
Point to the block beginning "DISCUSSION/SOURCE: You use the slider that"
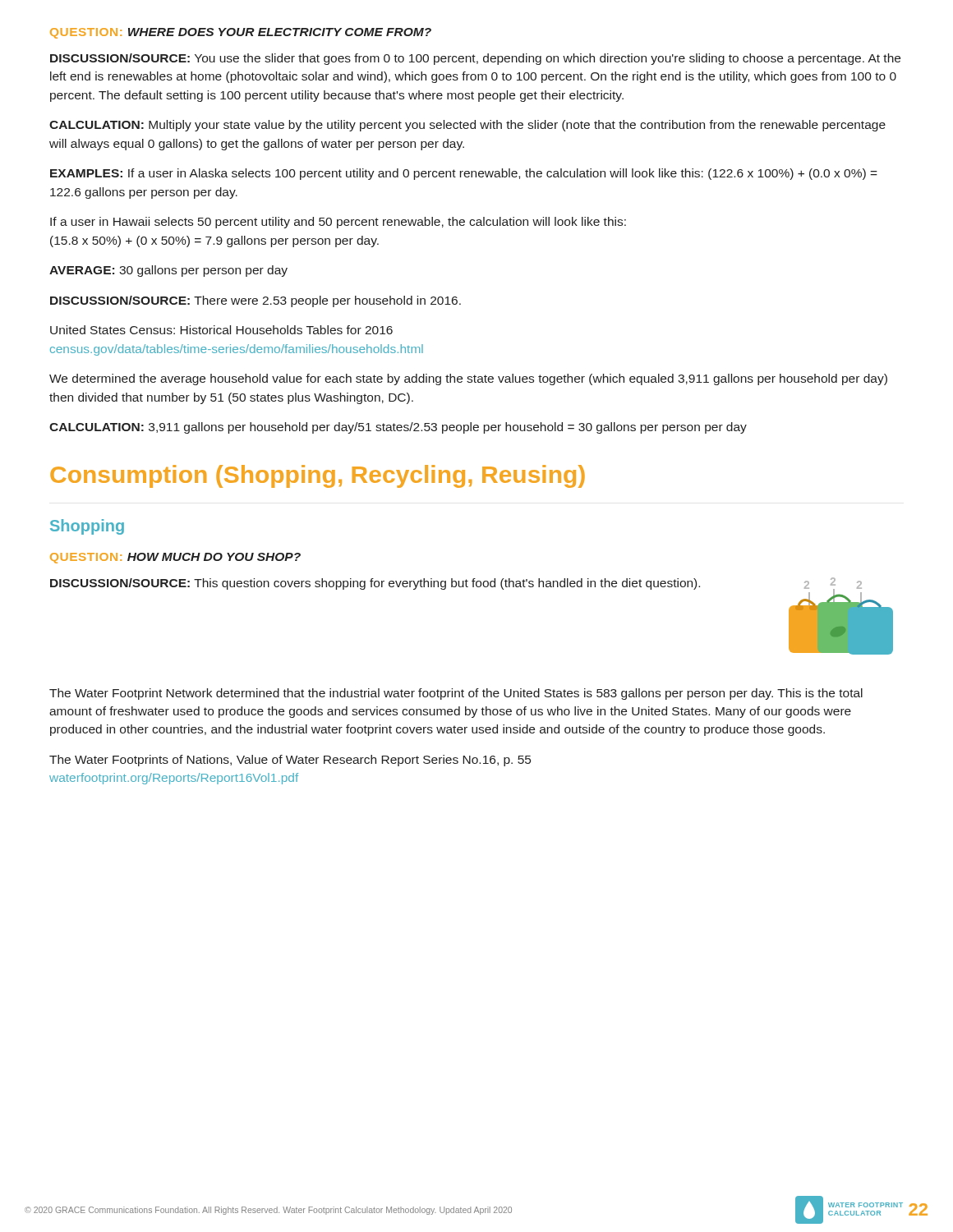click(x=476, y=77)
